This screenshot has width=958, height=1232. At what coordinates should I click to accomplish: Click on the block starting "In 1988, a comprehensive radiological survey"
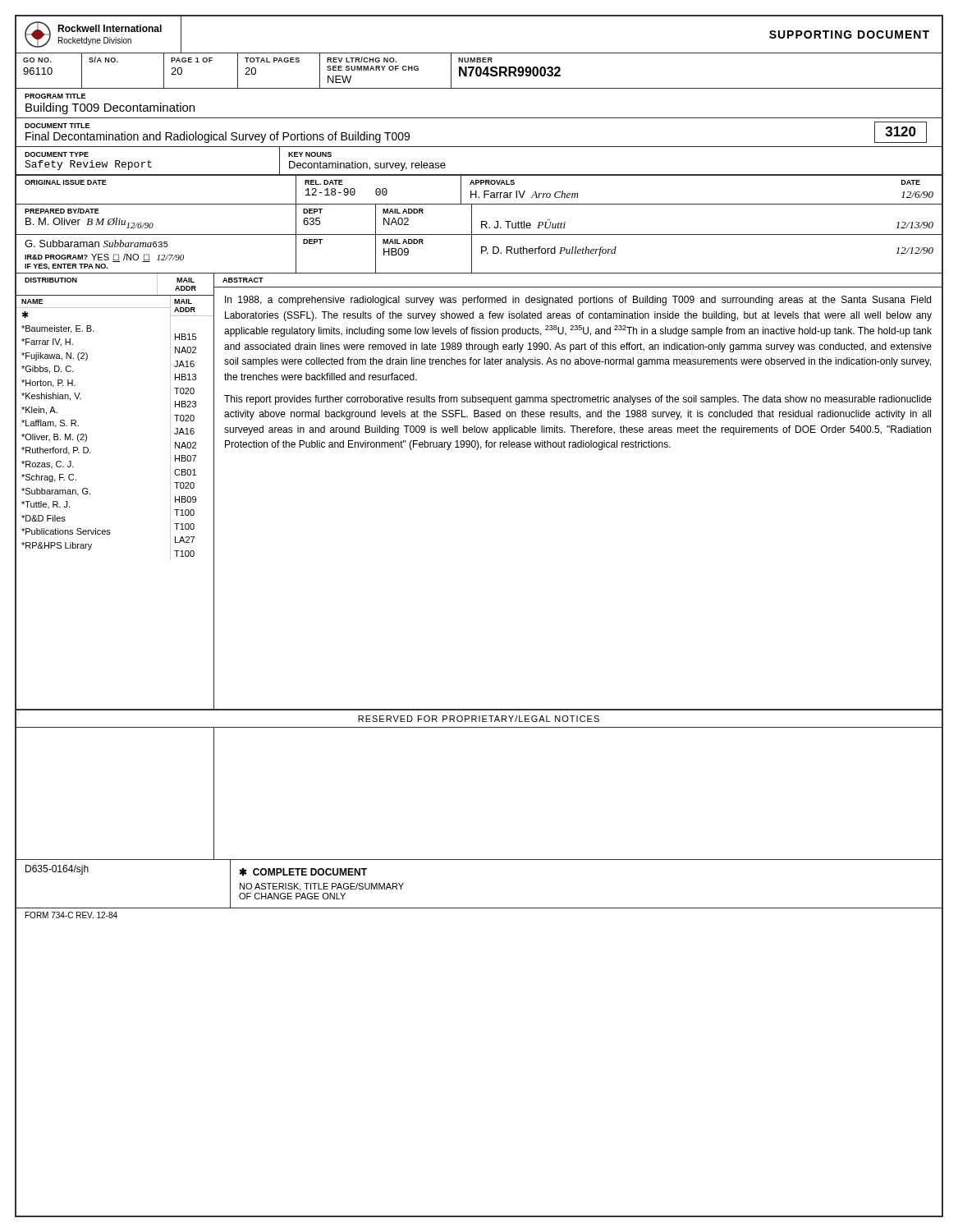point(578,372)
